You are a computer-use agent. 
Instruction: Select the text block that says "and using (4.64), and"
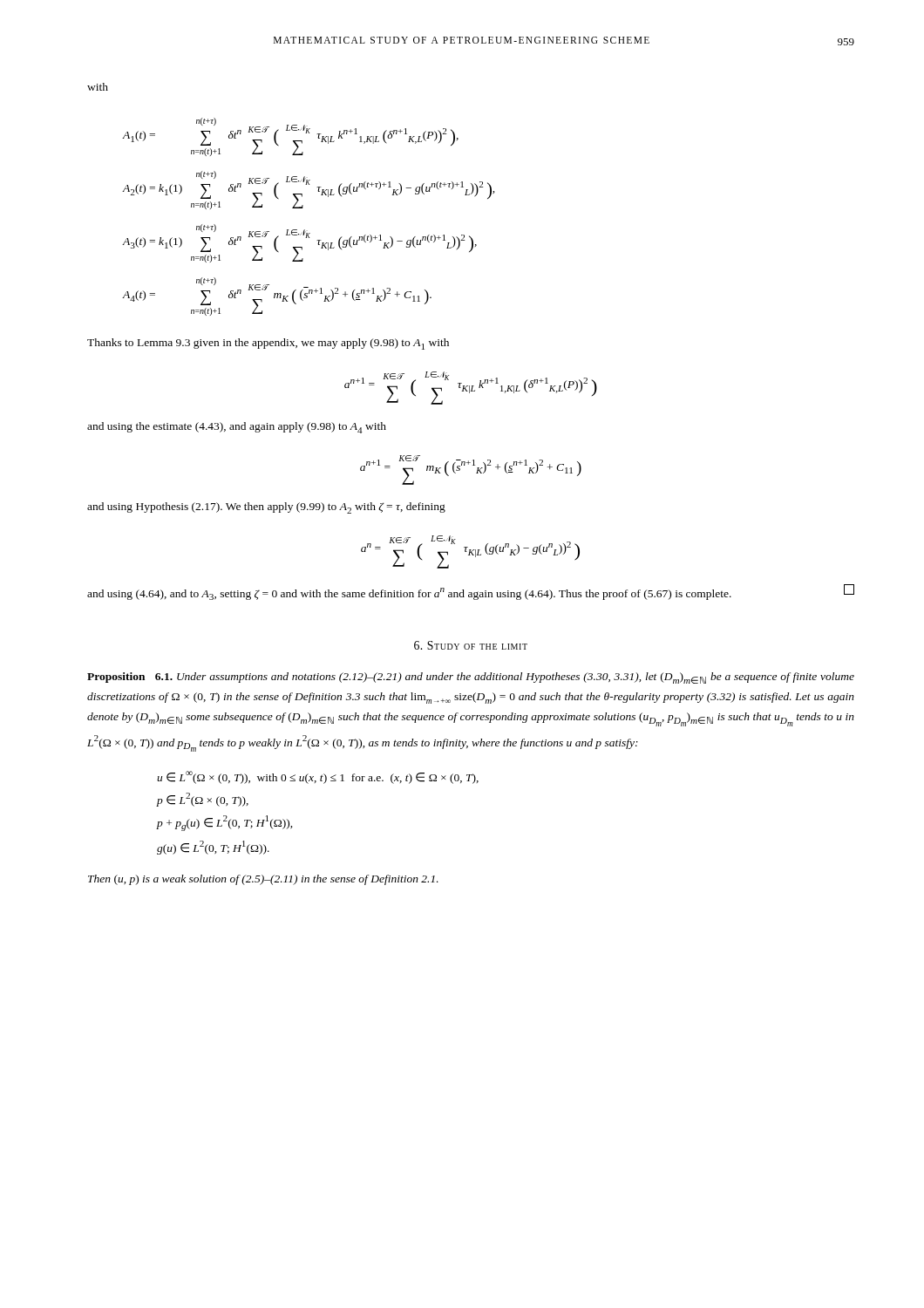click(x=471, y=592)
